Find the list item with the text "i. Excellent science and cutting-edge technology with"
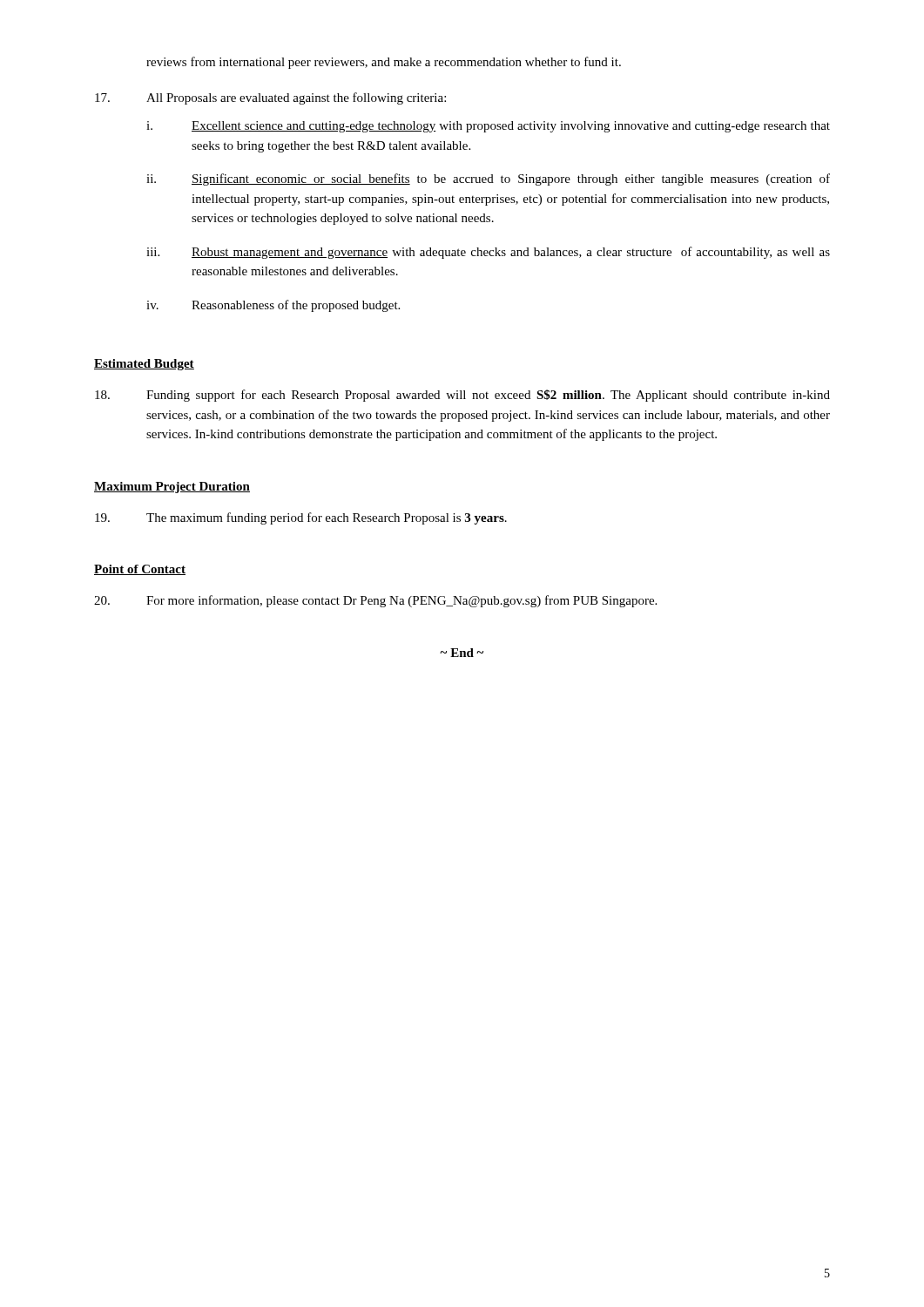 point(488,136)
